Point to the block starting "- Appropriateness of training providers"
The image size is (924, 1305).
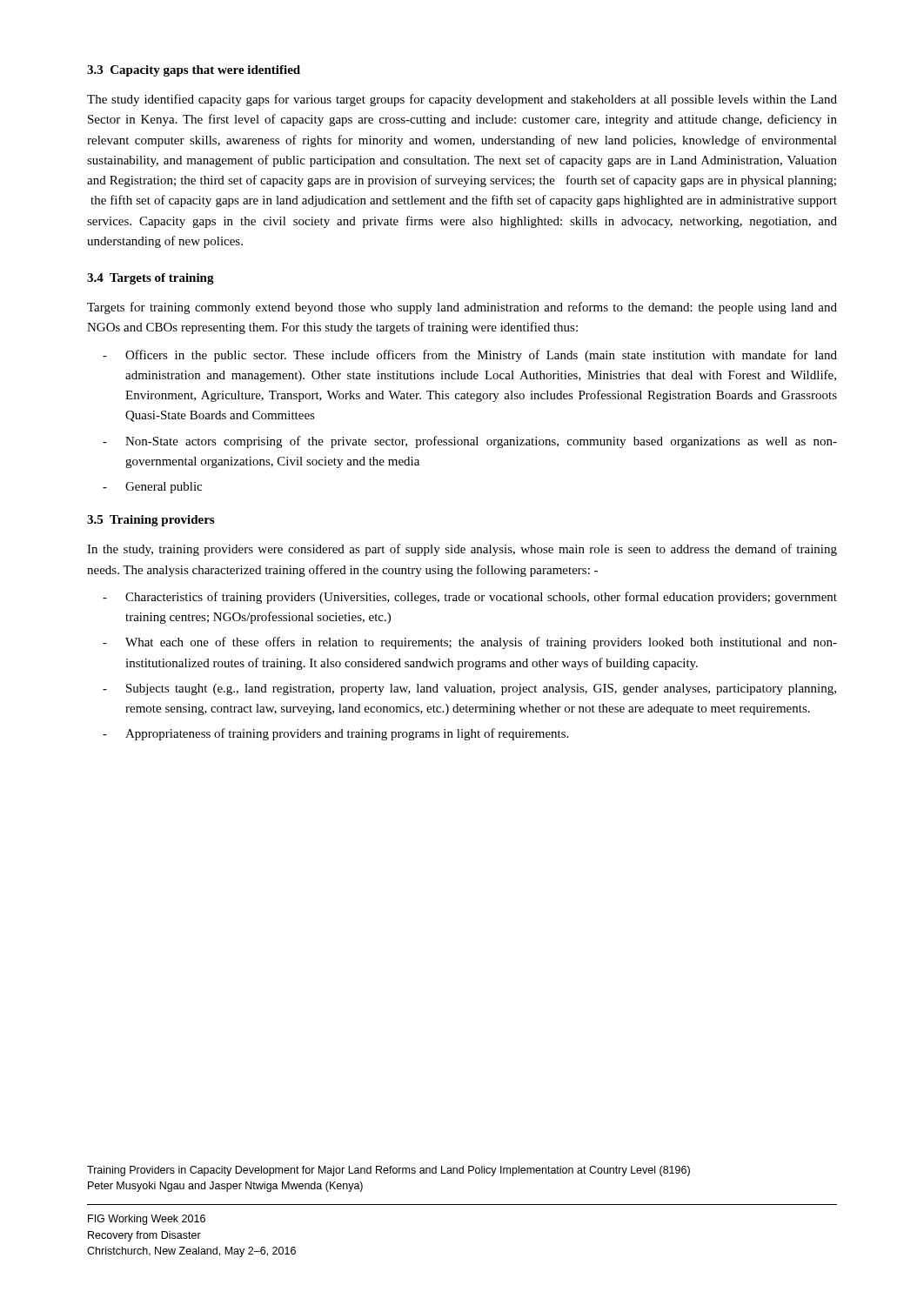click(x=470, y=734)
